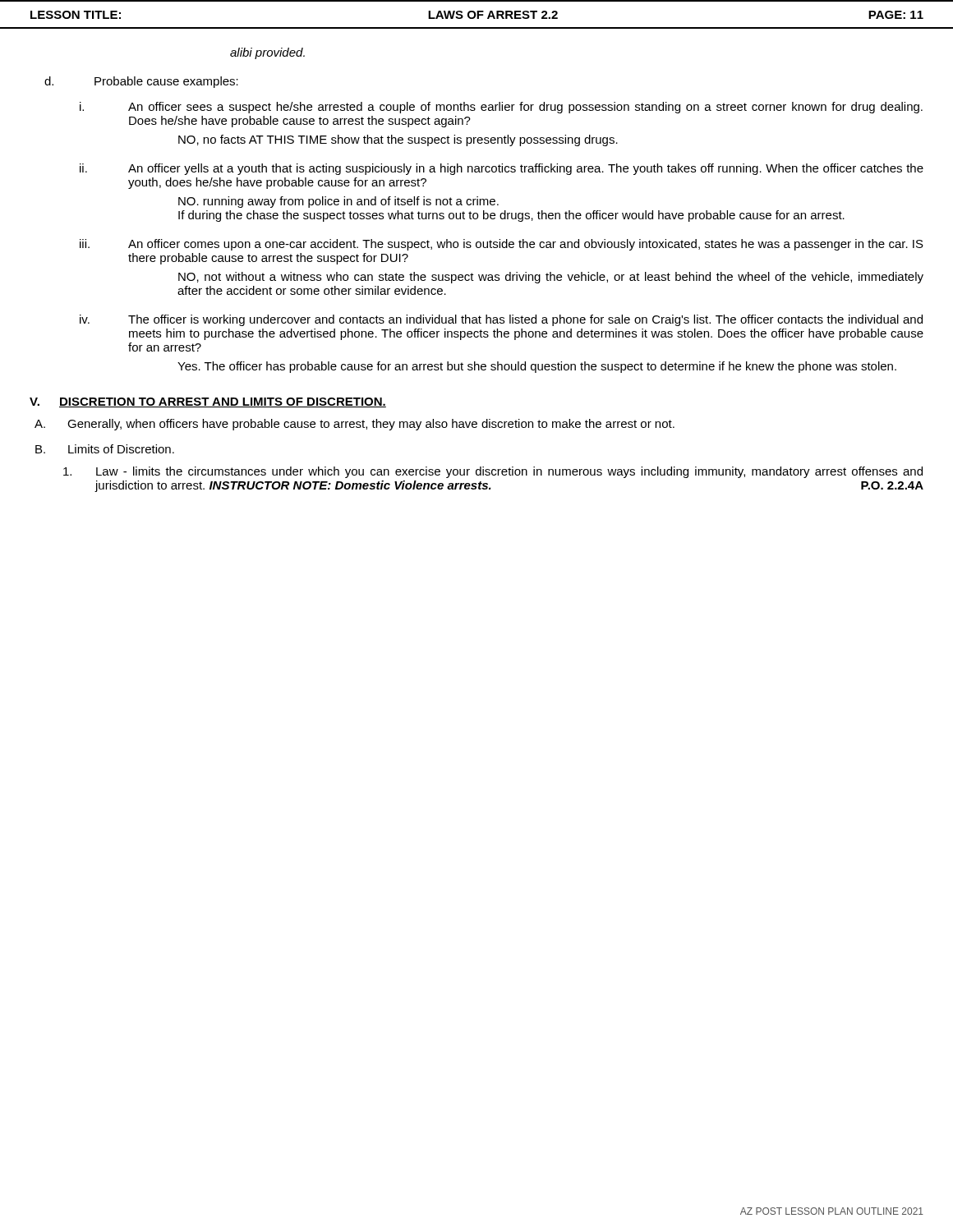Find "alibi provided." on this page

coord(268,52)
